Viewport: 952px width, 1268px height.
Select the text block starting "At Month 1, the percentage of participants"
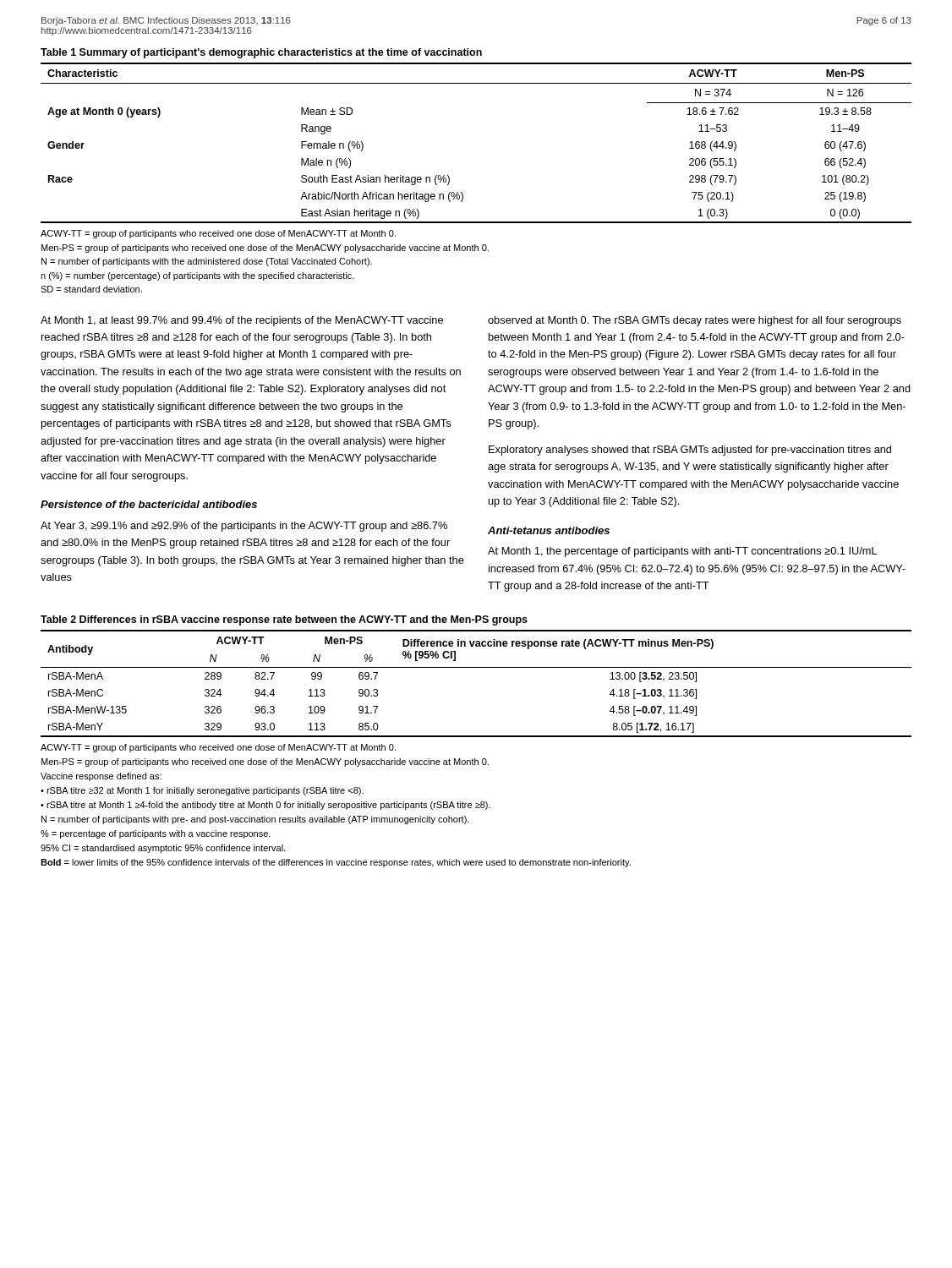pos(697,568)
